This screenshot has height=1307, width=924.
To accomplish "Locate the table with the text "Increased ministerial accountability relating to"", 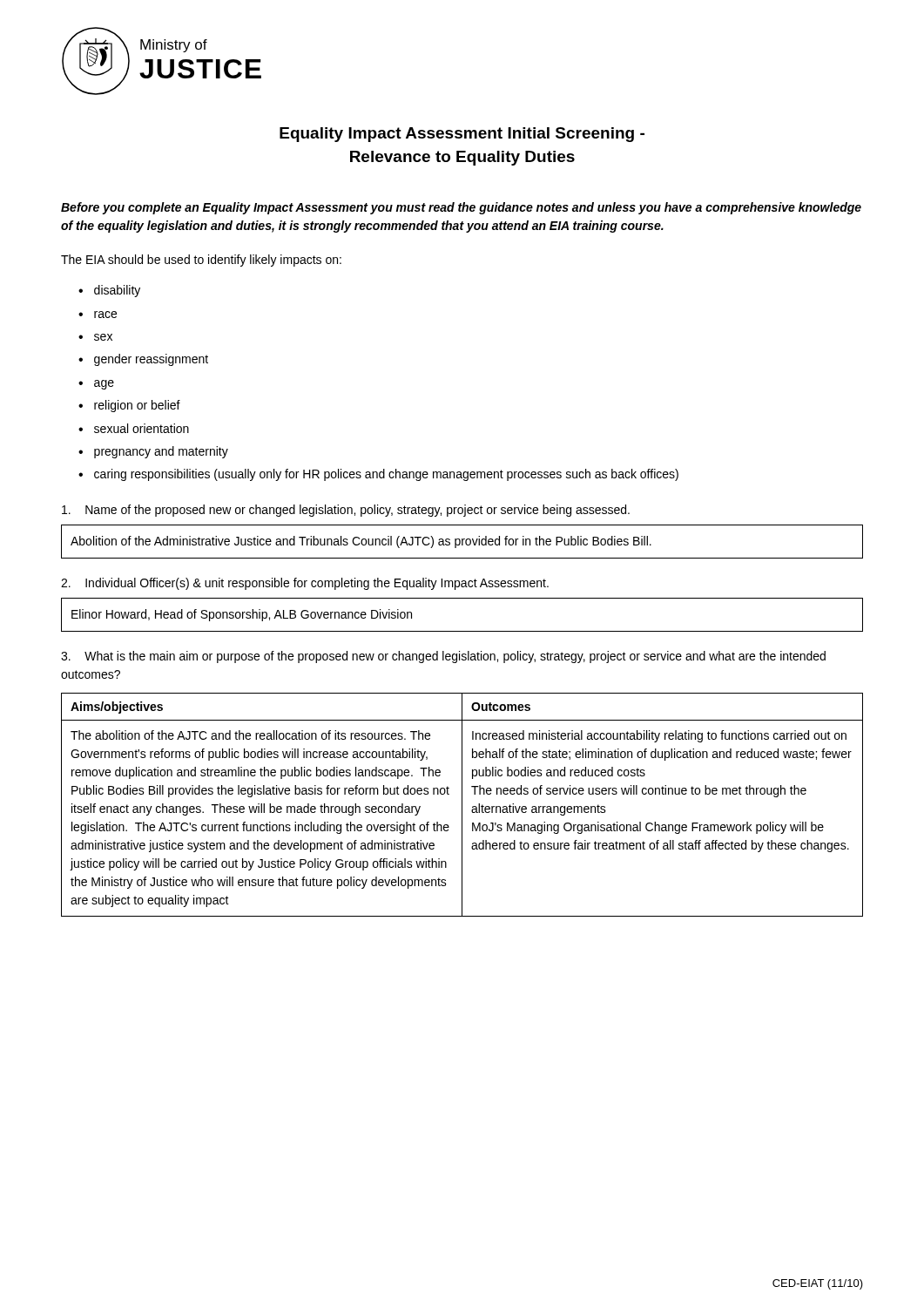I will (x=462, y=804).
